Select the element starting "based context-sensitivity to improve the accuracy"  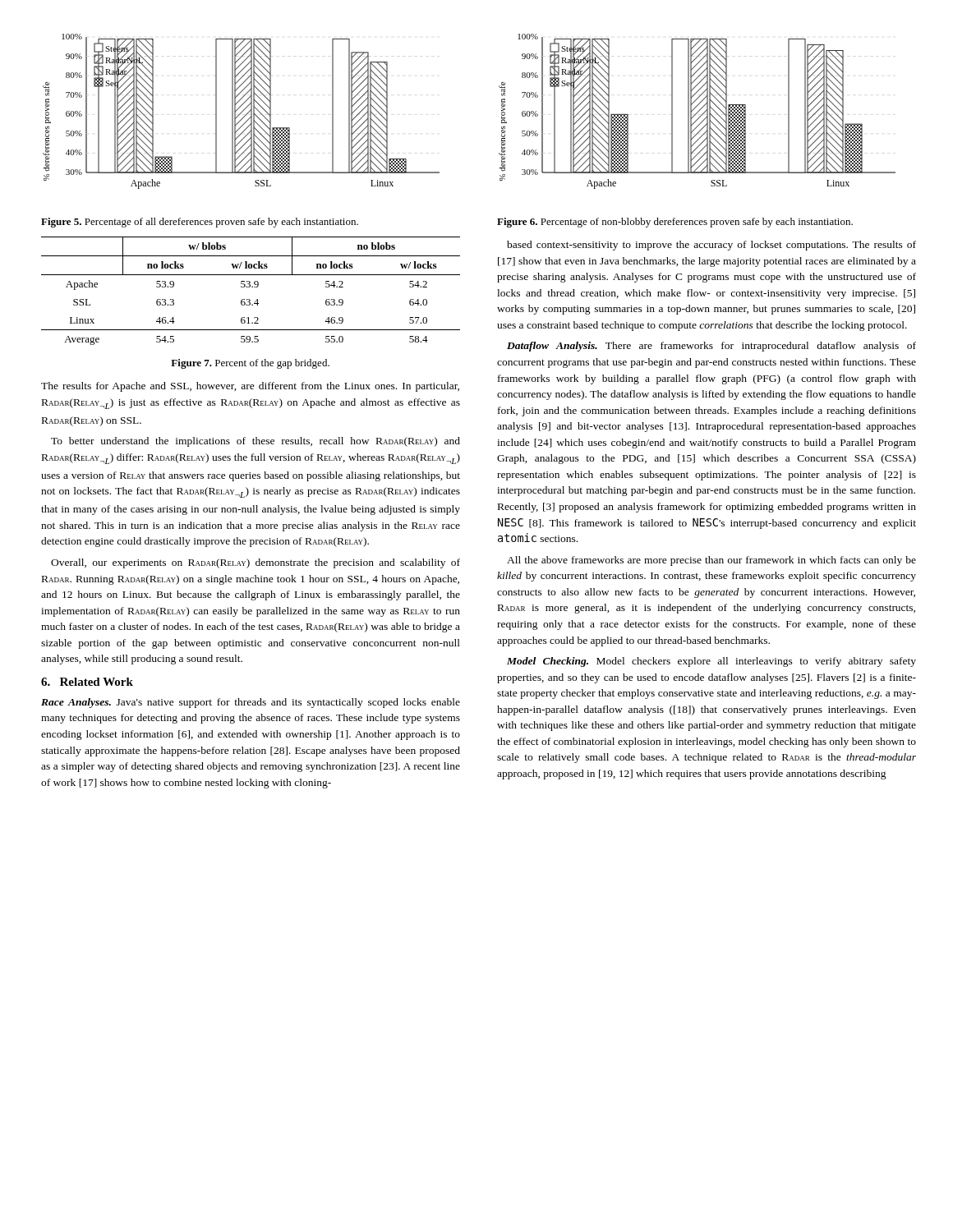707,284
